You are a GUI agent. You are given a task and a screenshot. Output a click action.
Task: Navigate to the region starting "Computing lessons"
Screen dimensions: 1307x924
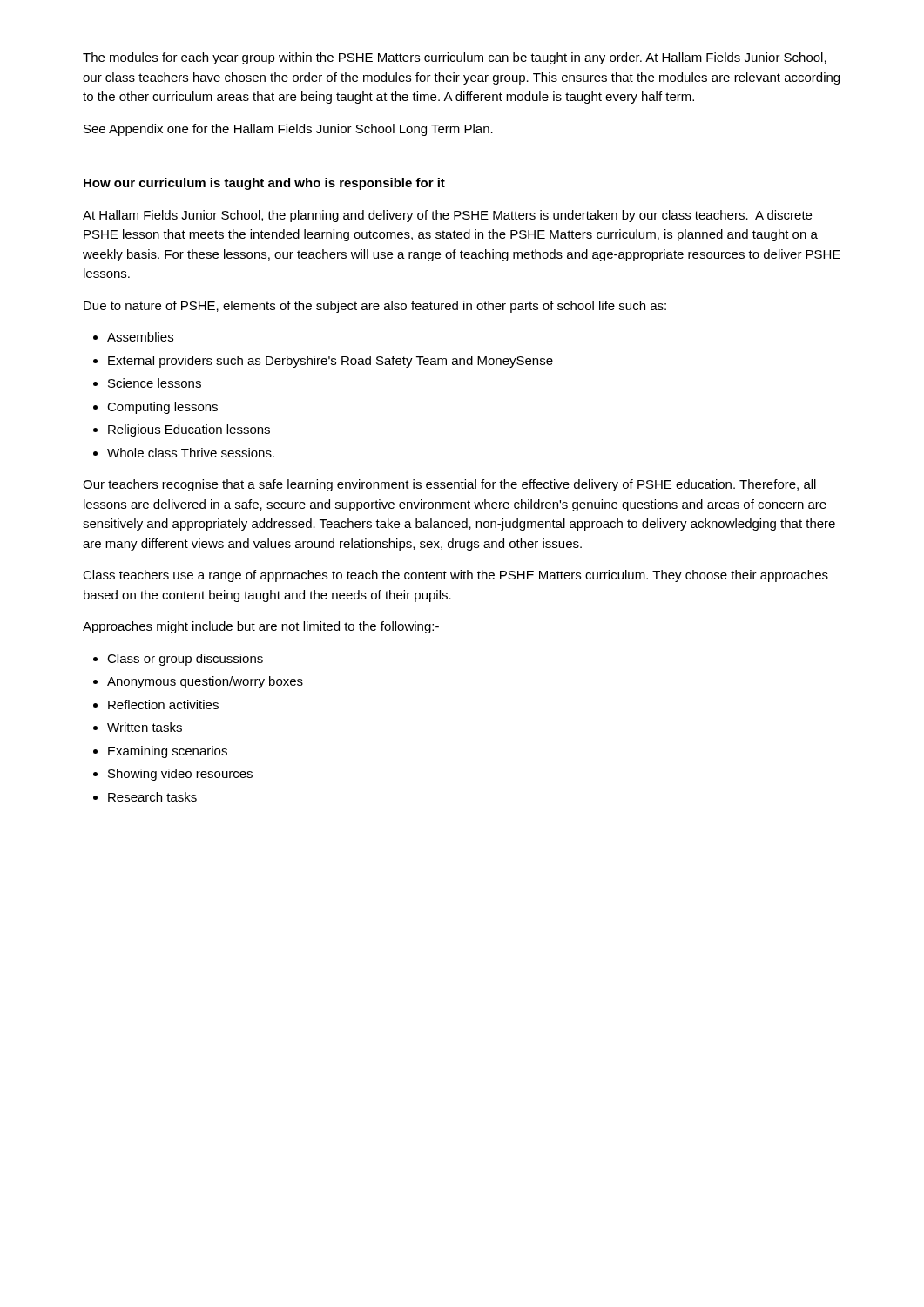pyautogui.click(x=163, y=406)
